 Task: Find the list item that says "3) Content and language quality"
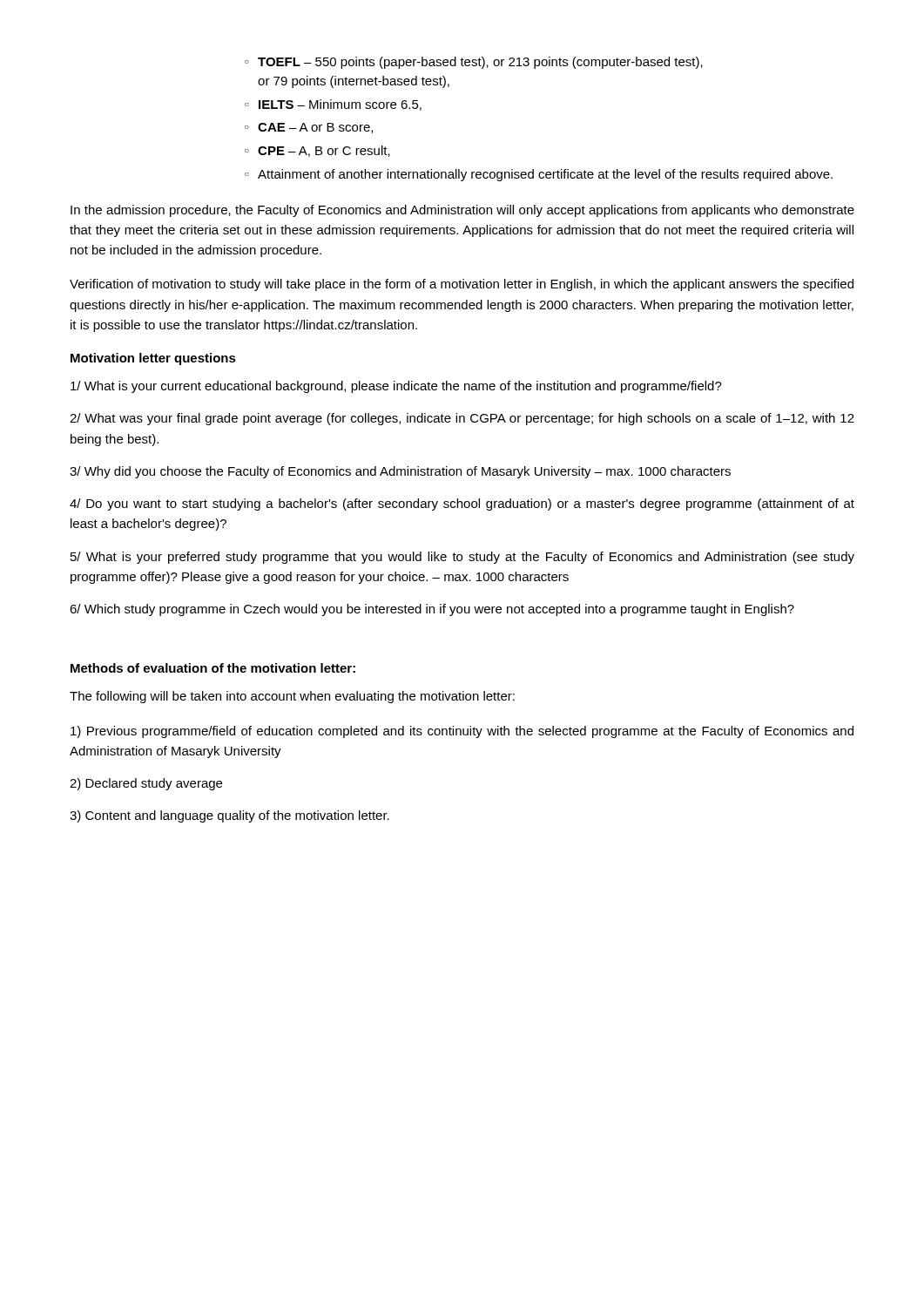pyautogui.click(x=230, y=815)
